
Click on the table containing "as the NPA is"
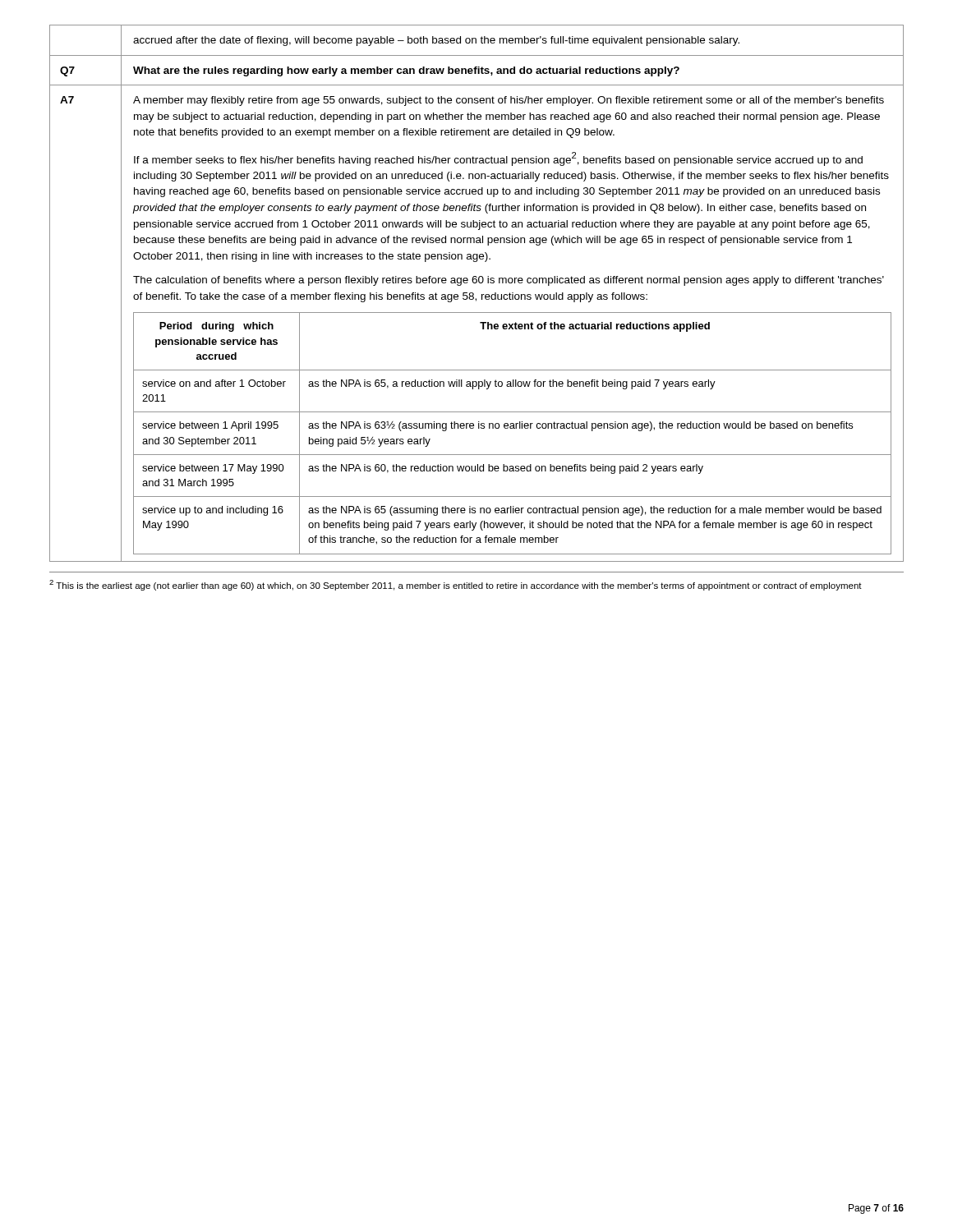[x=512, y=433]
